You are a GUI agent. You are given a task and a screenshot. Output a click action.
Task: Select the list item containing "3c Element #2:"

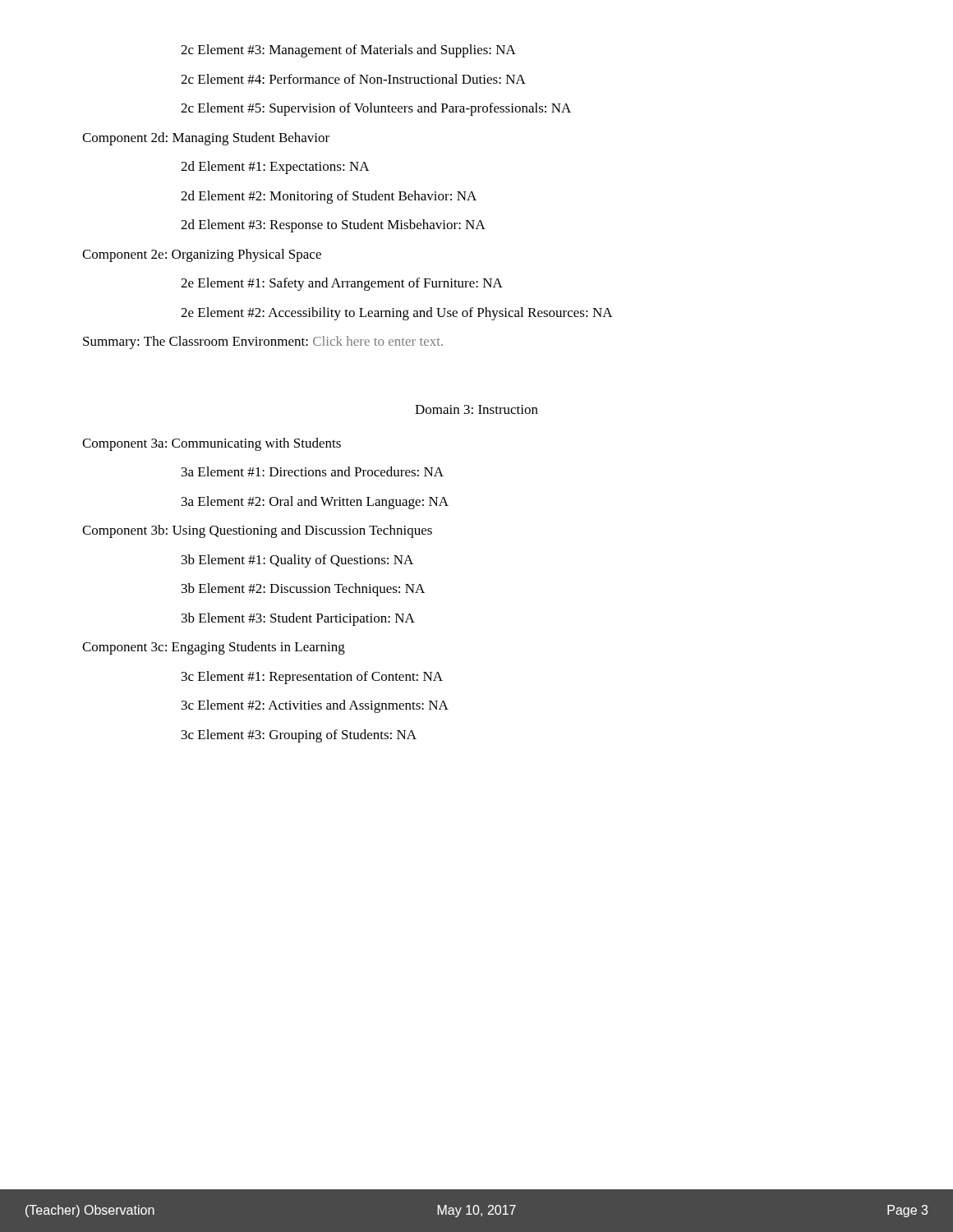coord(315,705)
